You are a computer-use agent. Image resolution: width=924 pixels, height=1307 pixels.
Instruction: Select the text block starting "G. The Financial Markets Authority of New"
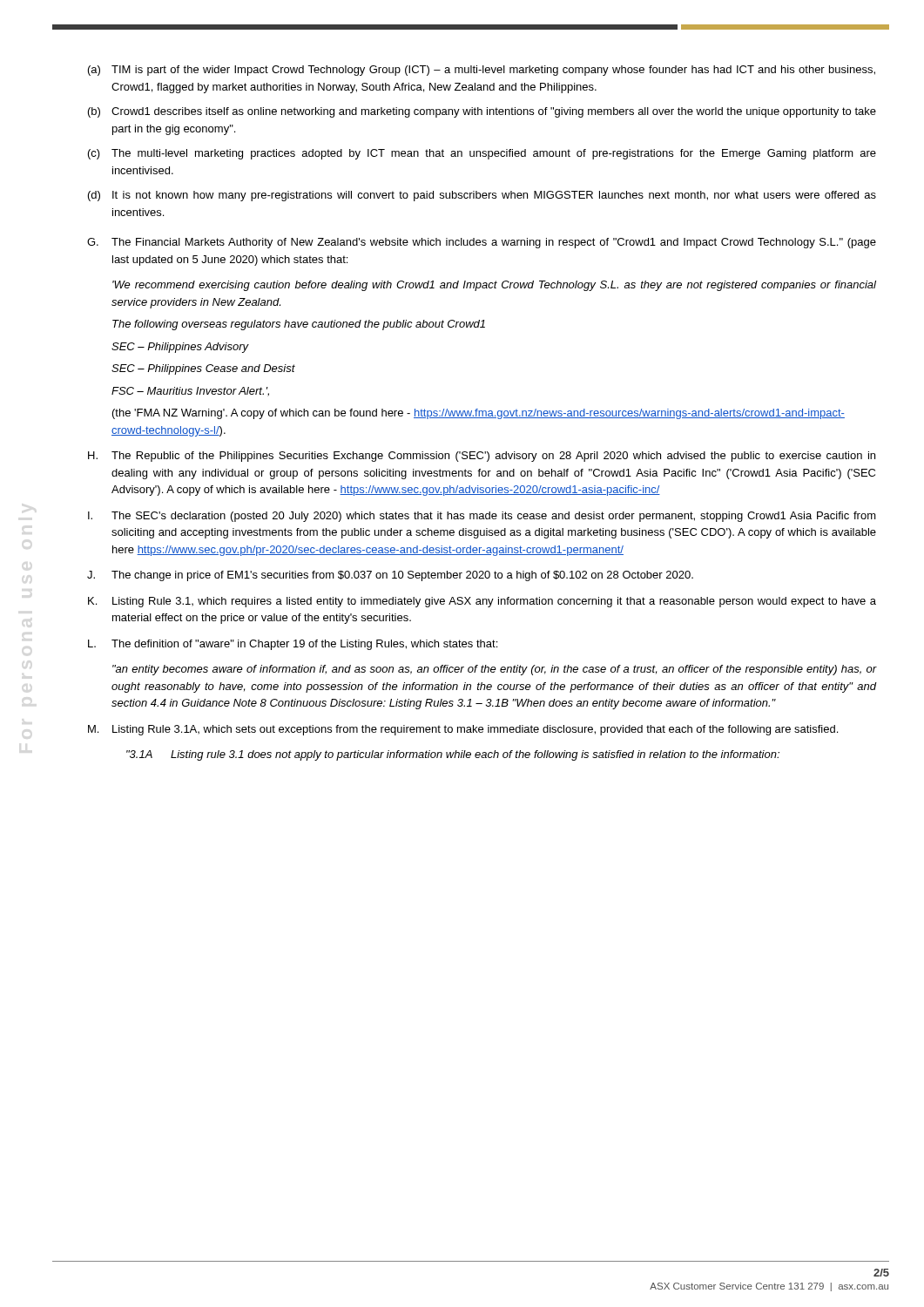pos(482,251)
